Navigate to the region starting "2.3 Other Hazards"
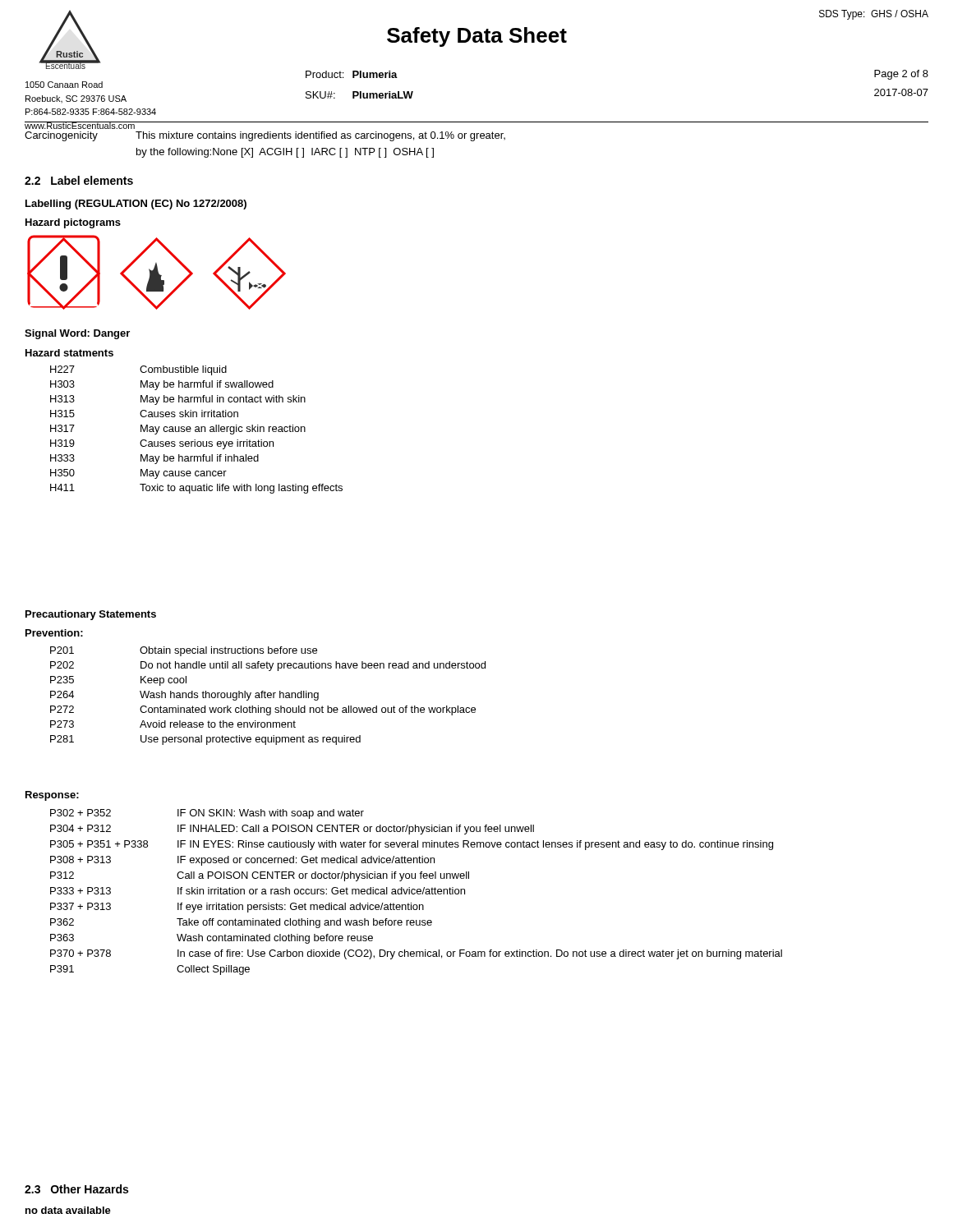Image resolution: width=953 pixels, height=1232 pixels. point(77,1189)
